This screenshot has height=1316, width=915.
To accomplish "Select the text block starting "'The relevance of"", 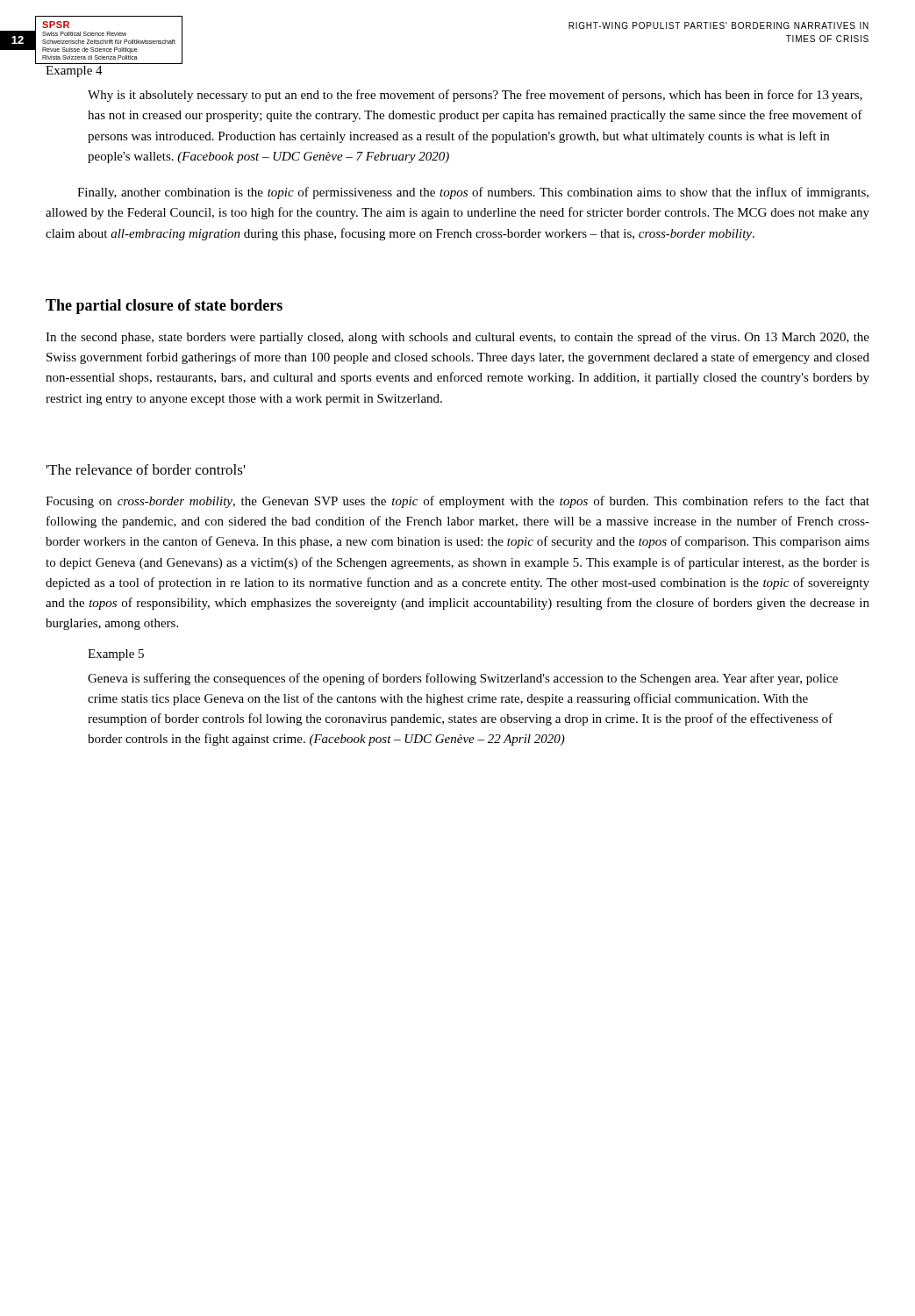I will [146, 470].
